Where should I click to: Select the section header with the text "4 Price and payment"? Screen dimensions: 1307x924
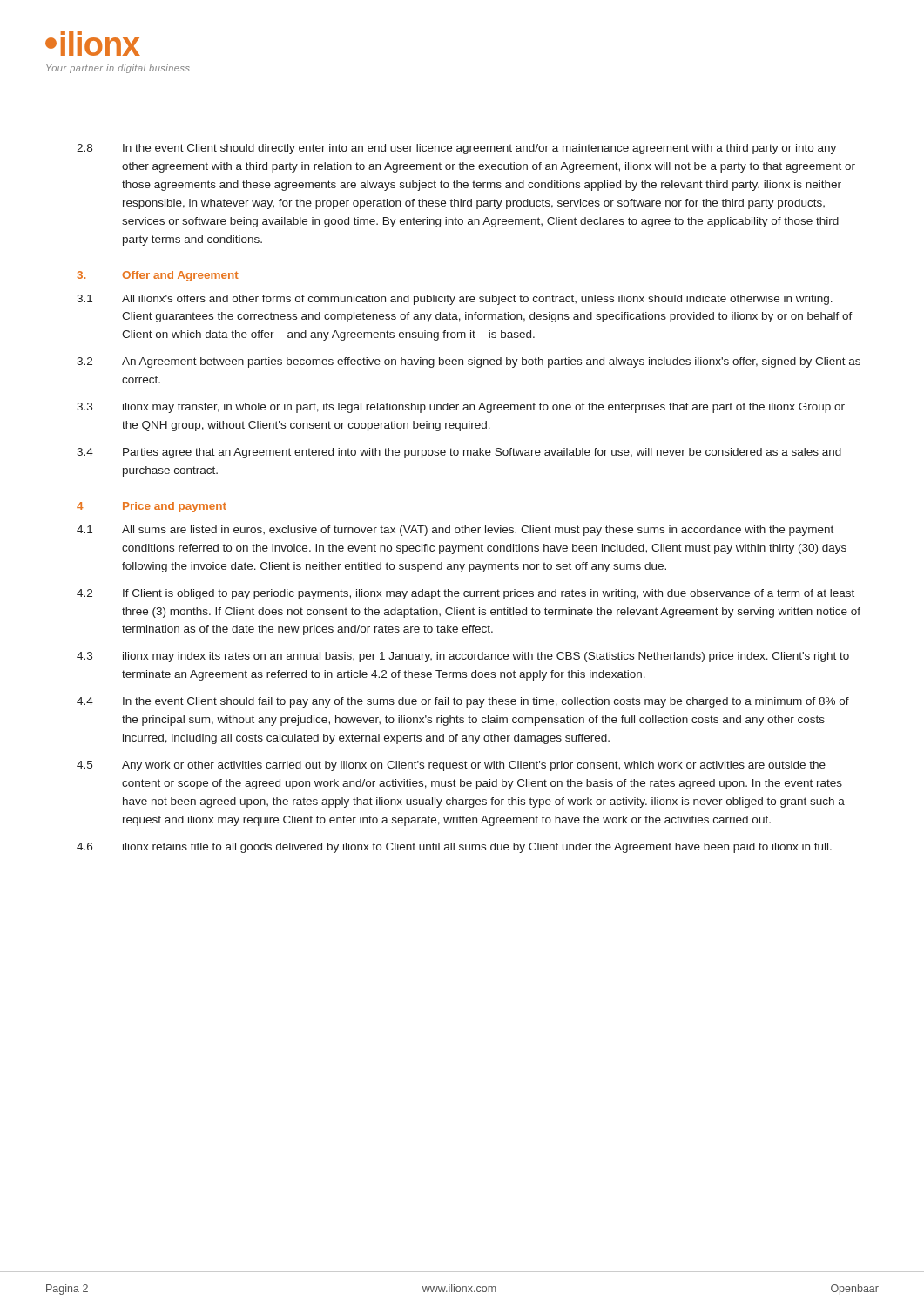(x=152, y=506)
